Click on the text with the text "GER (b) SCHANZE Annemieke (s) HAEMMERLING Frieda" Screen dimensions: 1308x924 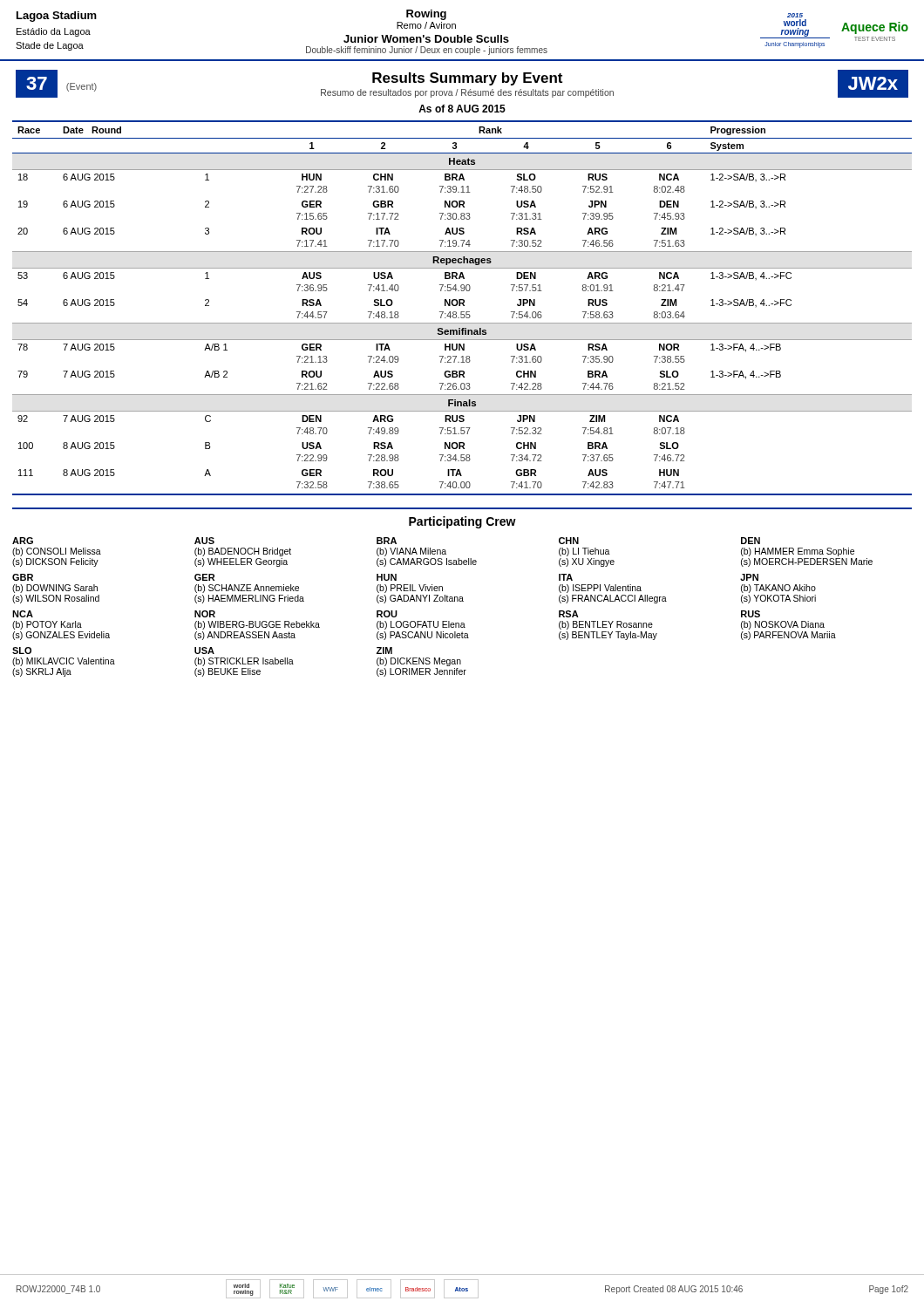(280, 588)
